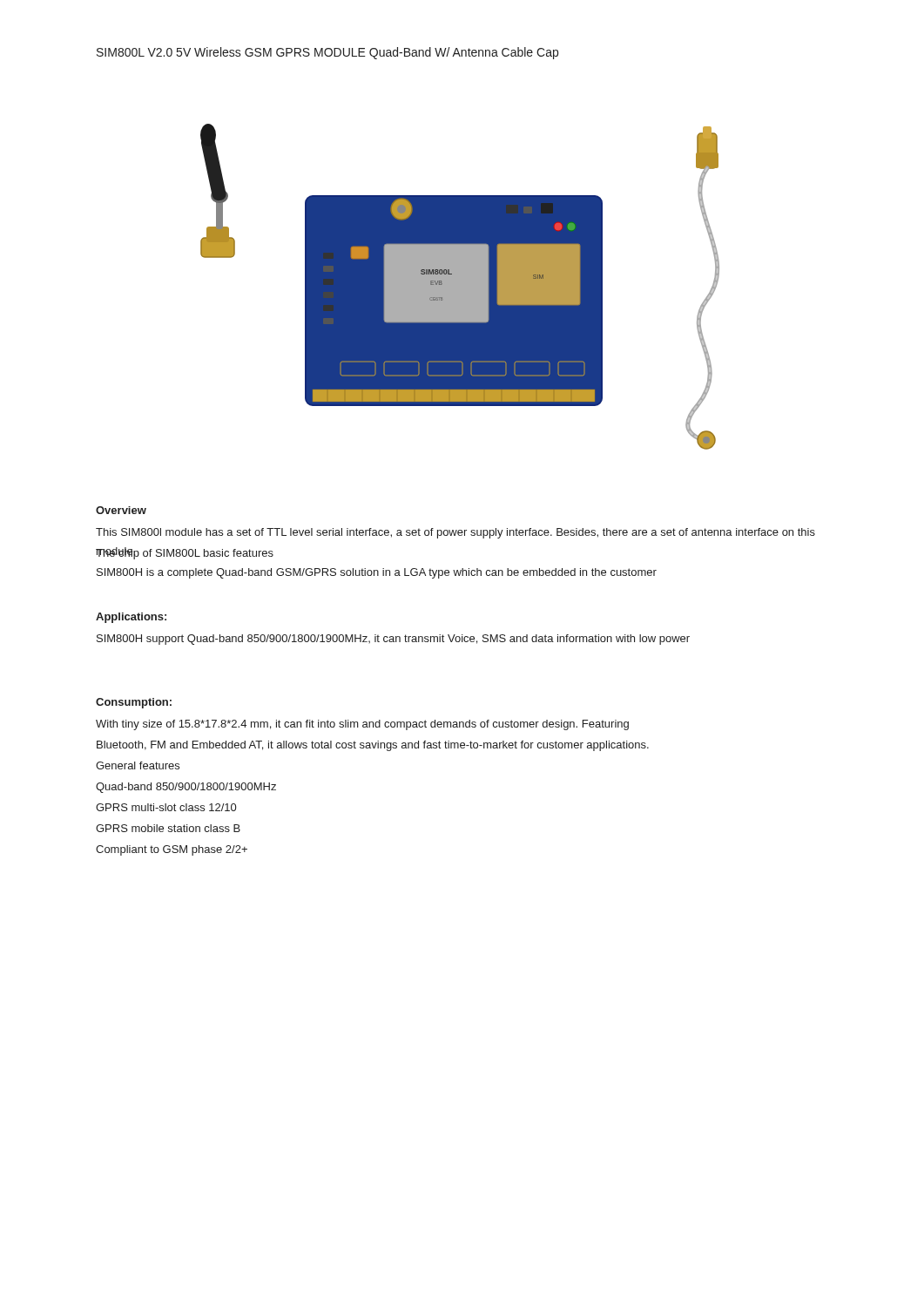The height and width of the screenshot is (1307, 924).
Task: Click on the text block that says "This SIM800l module has a set of"
Action: (x=455, y=542)
